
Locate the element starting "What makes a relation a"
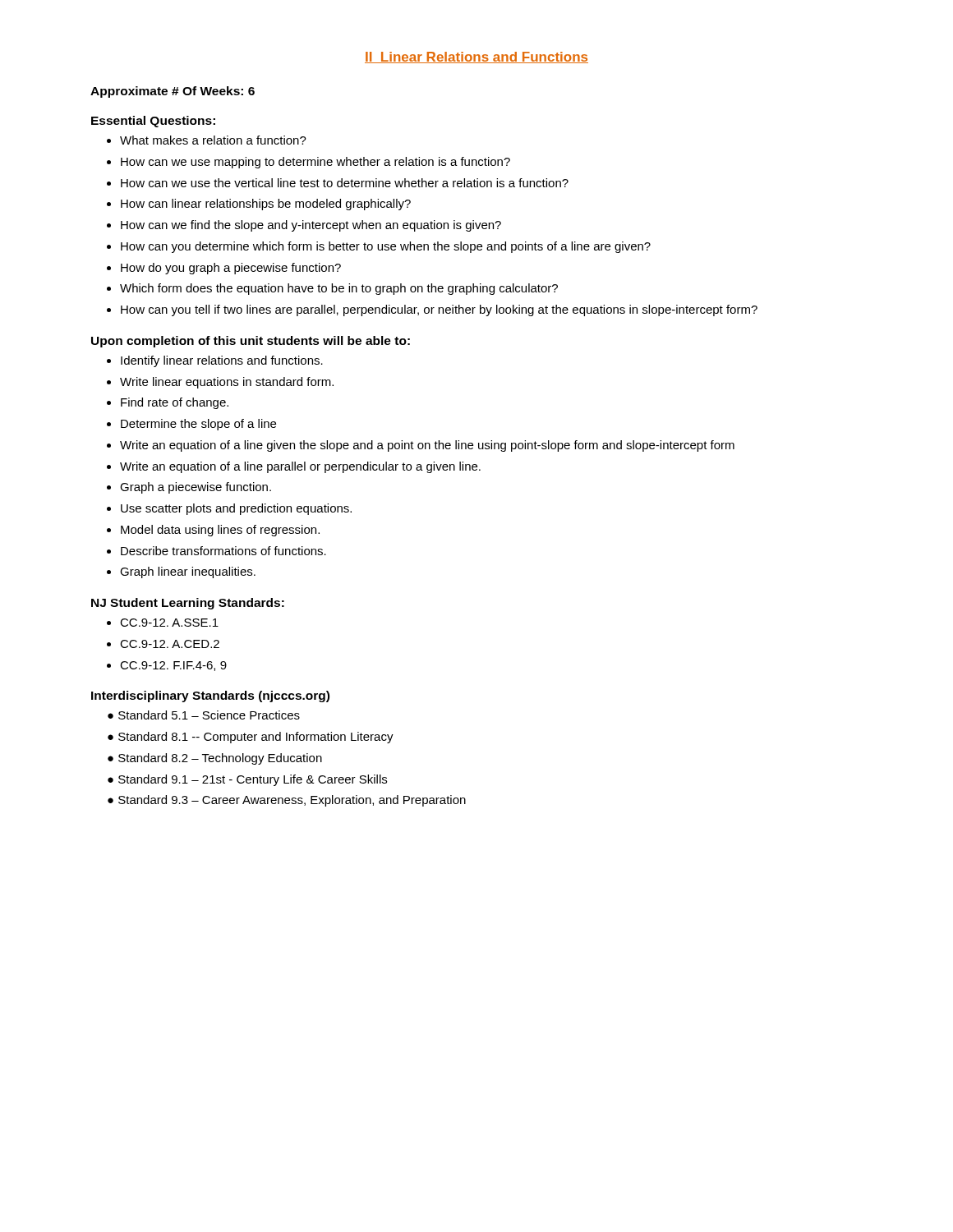[213, 140]
